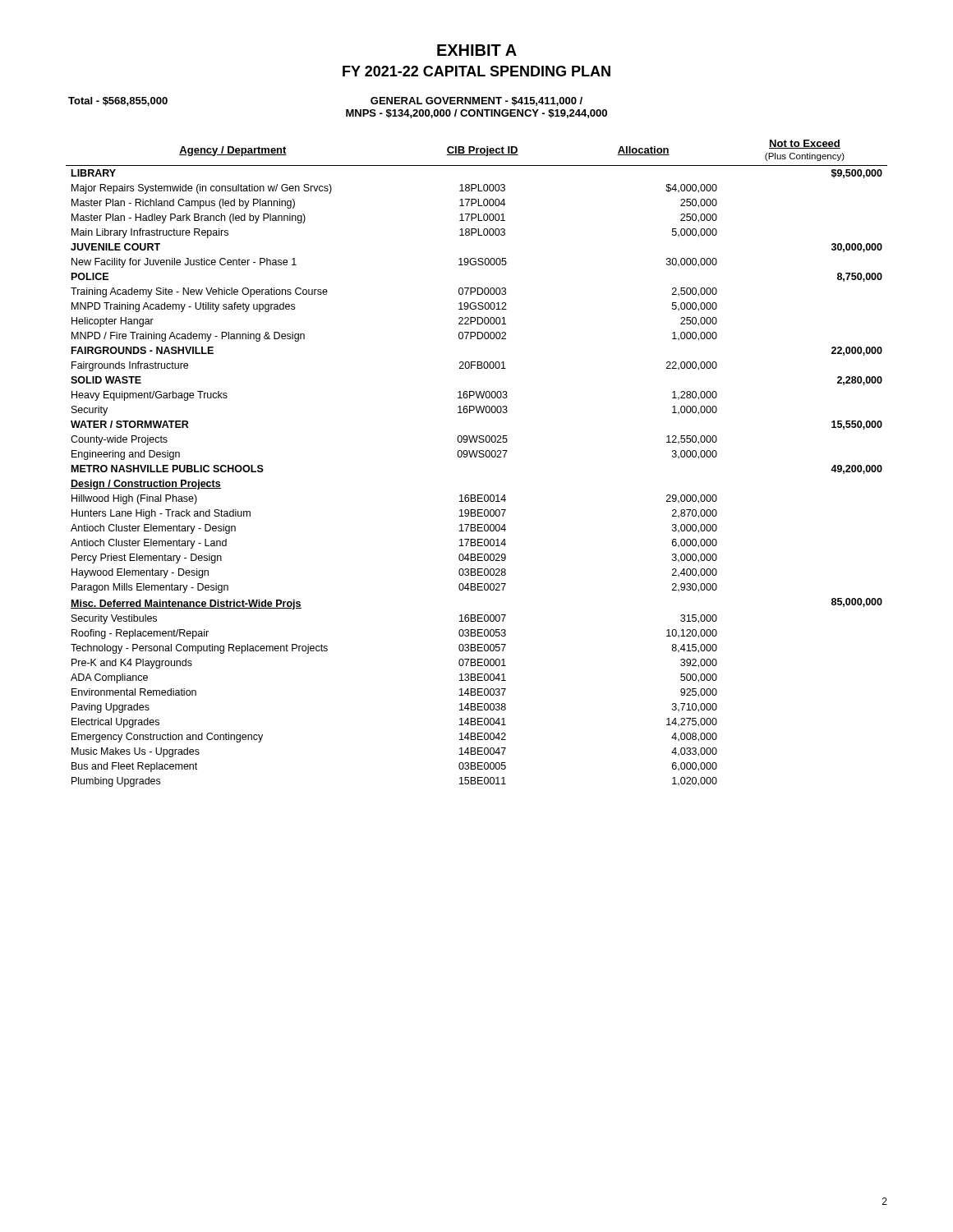The image size is (953, 1232).
Task: Navigate to the region starting "EXHIBIT A"
Action: click(x=476, y=50)
